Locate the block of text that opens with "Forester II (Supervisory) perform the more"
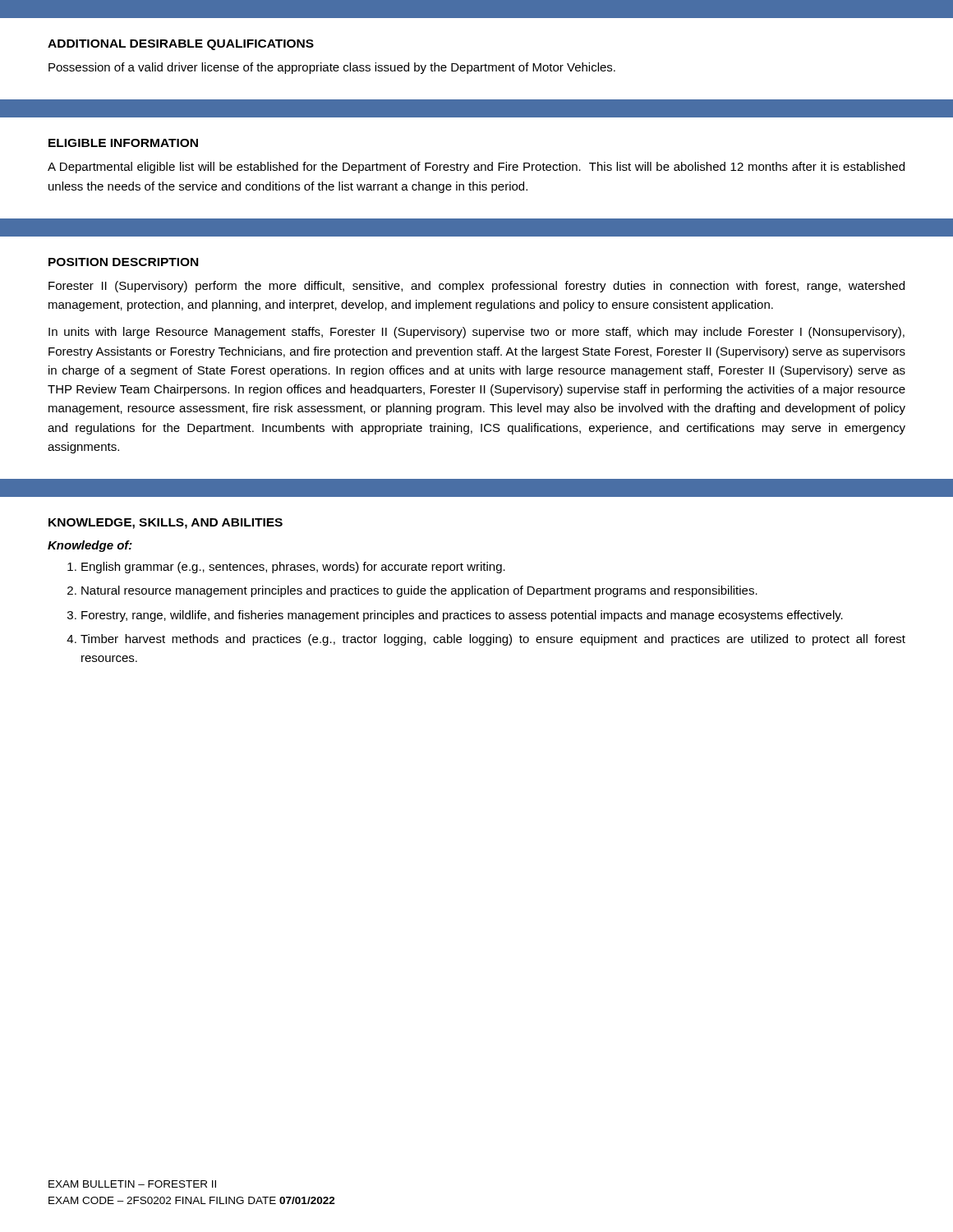Screen dimensions: 1232x953 click(476, 295)
